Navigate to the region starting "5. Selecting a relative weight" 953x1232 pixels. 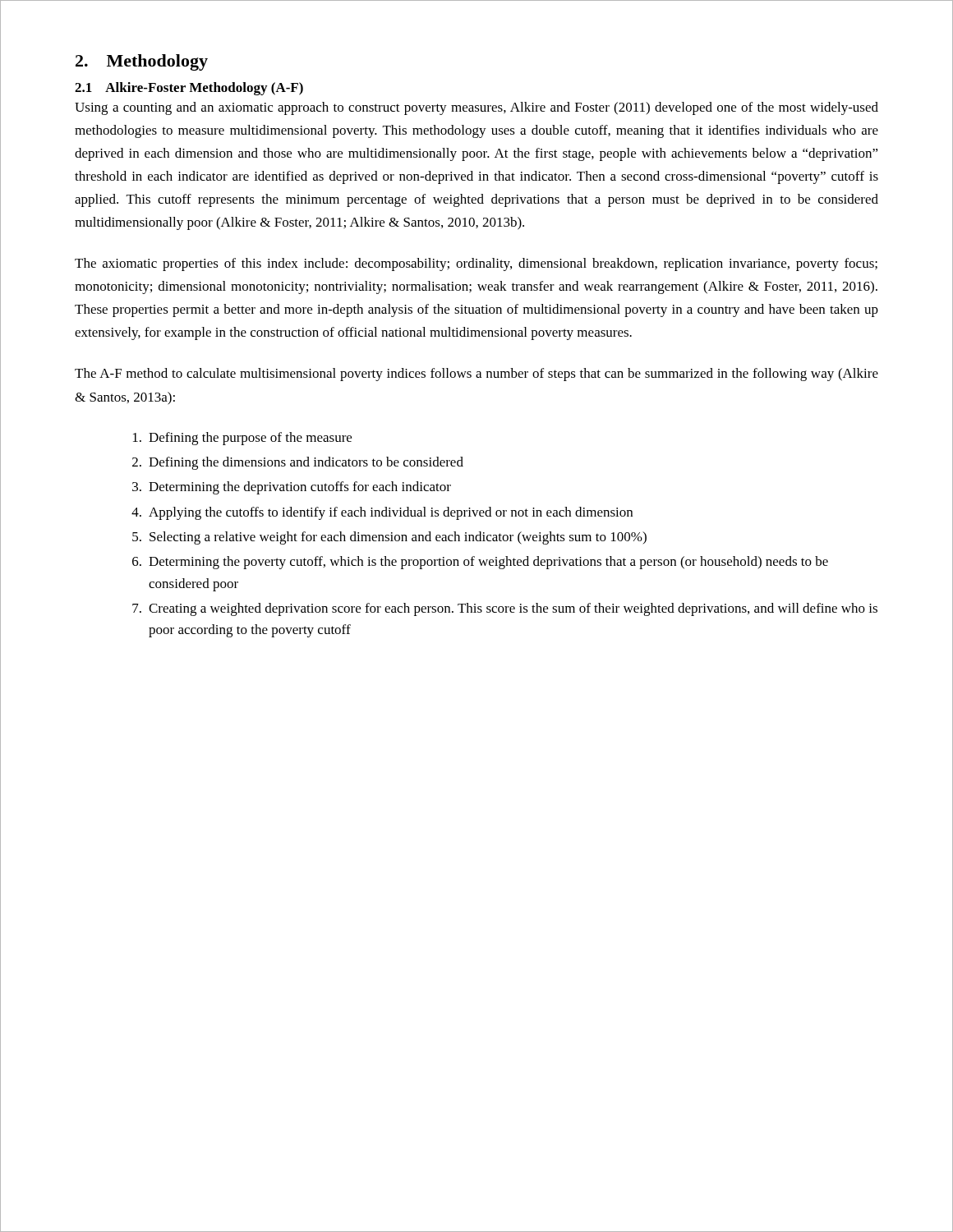click(x=499, y=537)
